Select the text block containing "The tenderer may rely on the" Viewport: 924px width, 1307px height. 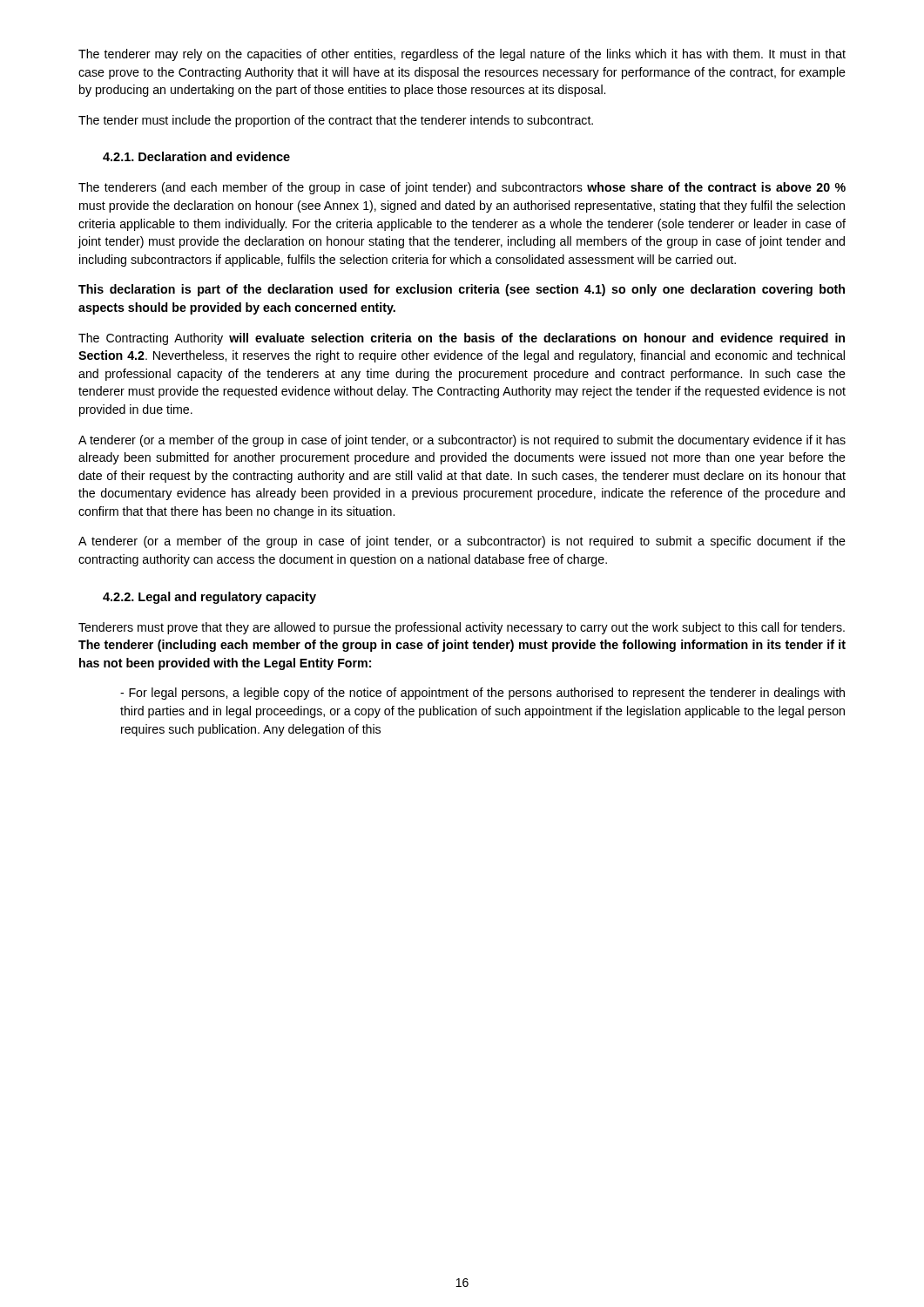click(x=462, y=72)
